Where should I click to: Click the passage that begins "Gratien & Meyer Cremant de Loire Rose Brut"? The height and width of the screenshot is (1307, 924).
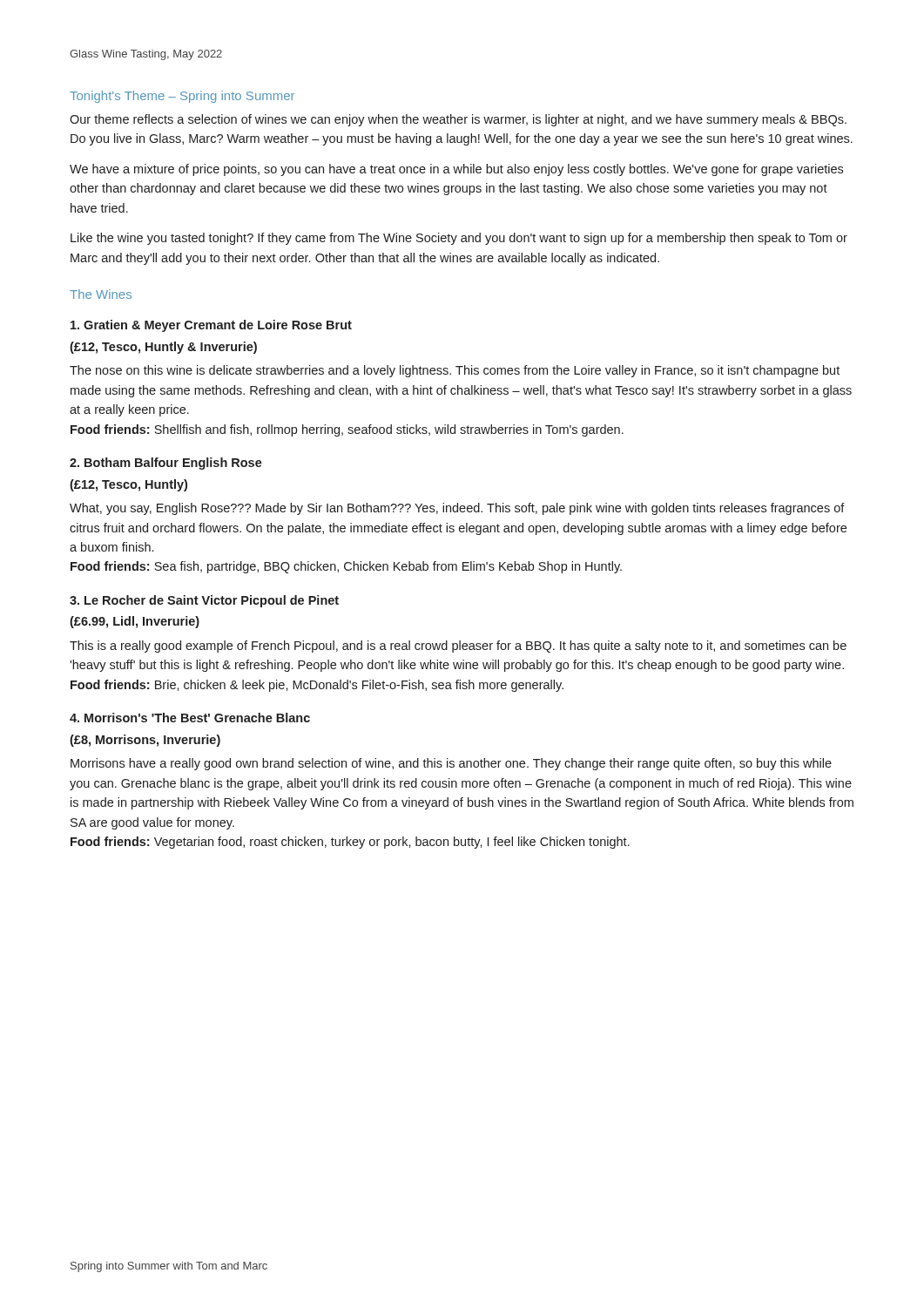point(462,376)
